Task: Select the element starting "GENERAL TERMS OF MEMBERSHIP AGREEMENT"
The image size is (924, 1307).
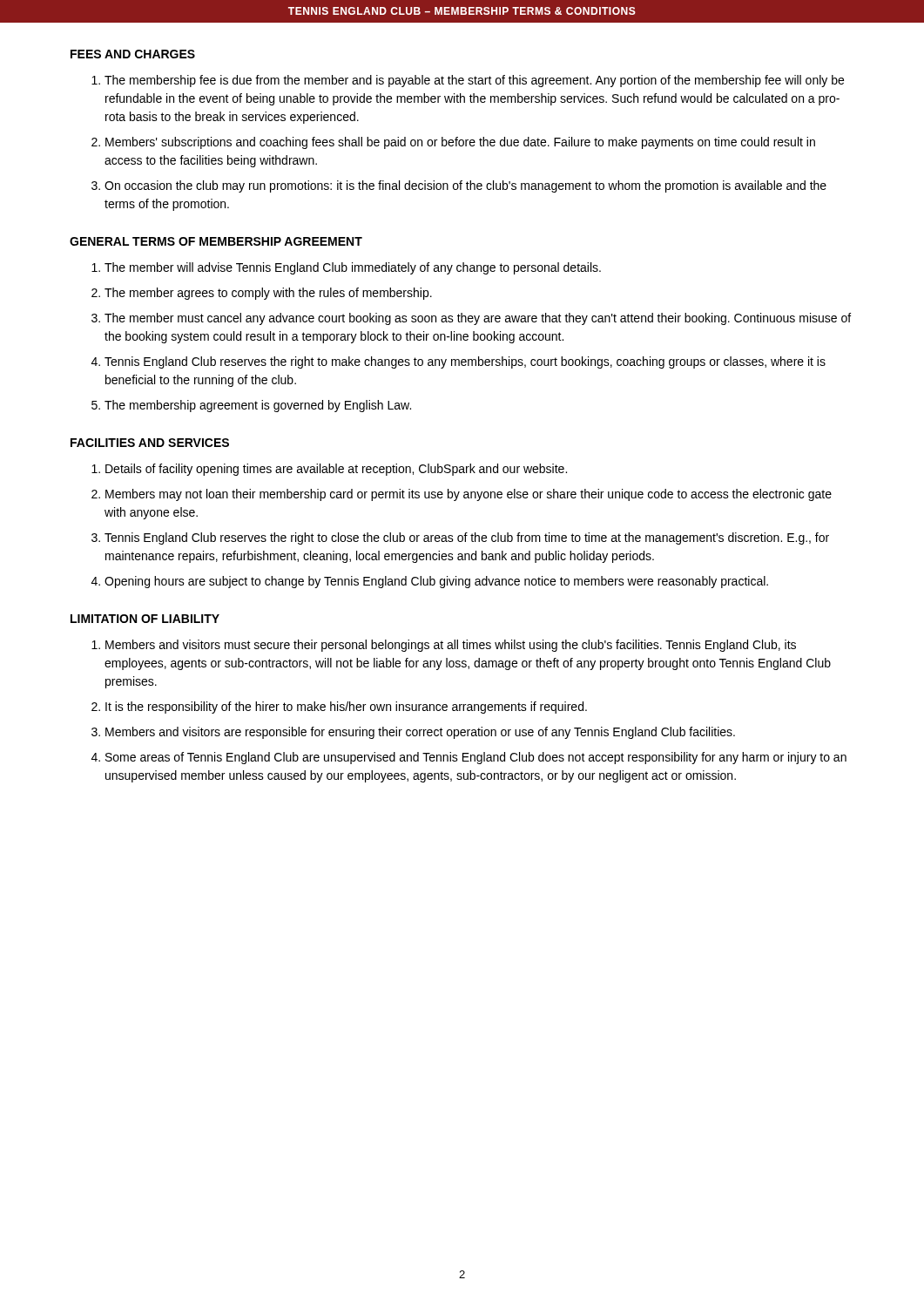Action: 216,241
